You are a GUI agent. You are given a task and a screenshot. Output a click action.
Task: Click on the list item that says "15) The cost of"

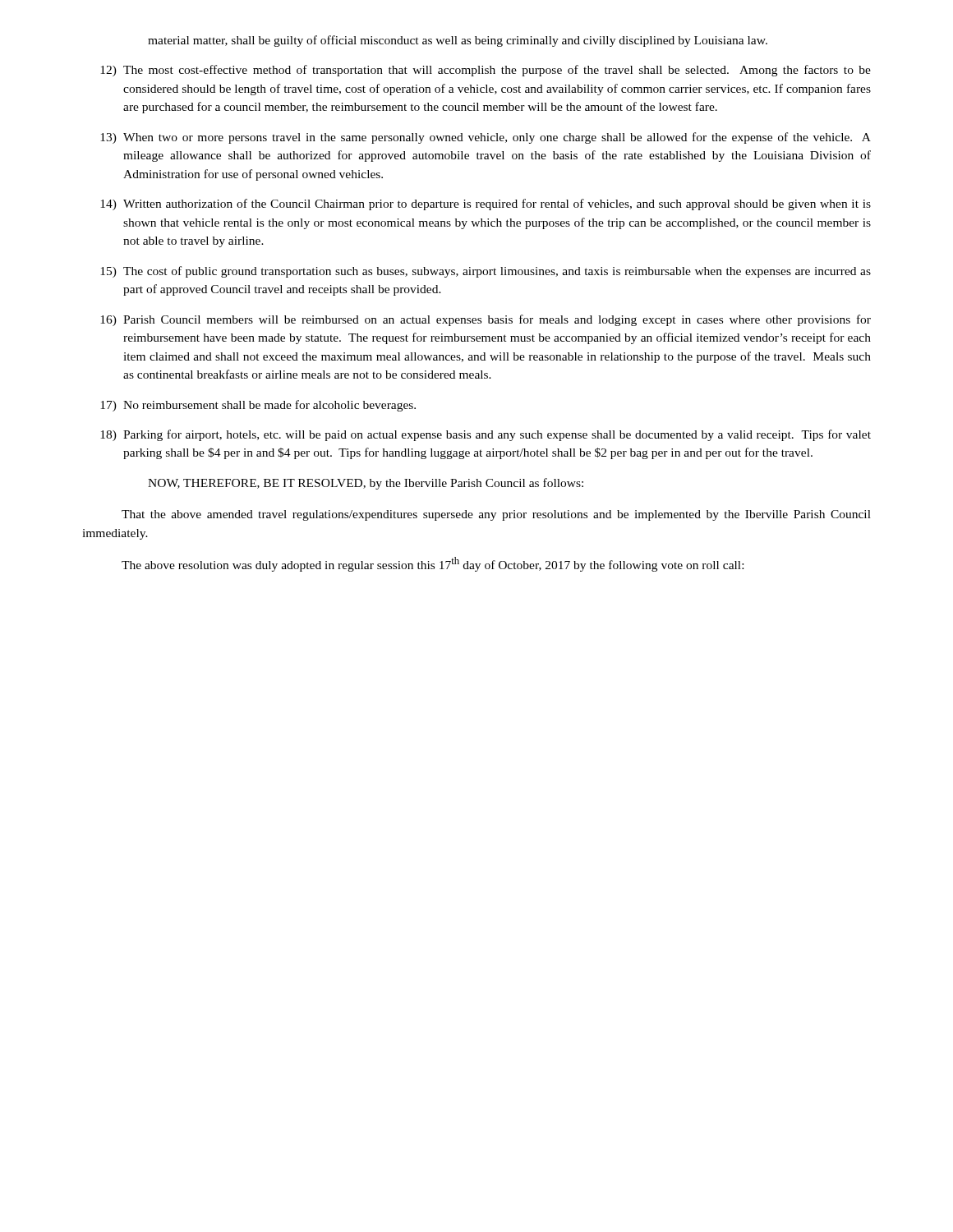point(476,280)
